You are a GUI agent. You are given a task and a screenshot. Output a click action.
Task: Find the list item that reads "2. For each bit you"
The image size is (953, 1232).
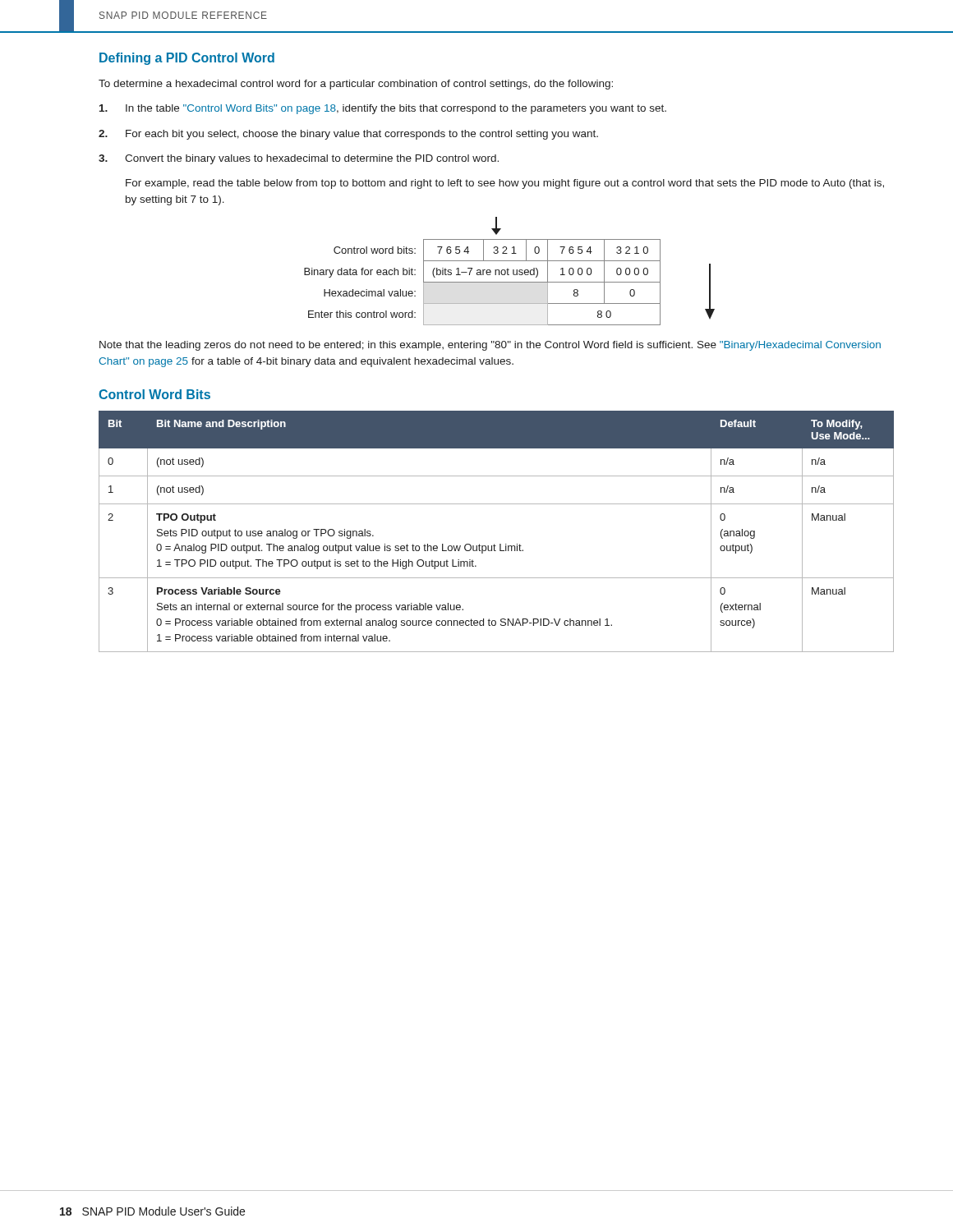click(496, 134)
